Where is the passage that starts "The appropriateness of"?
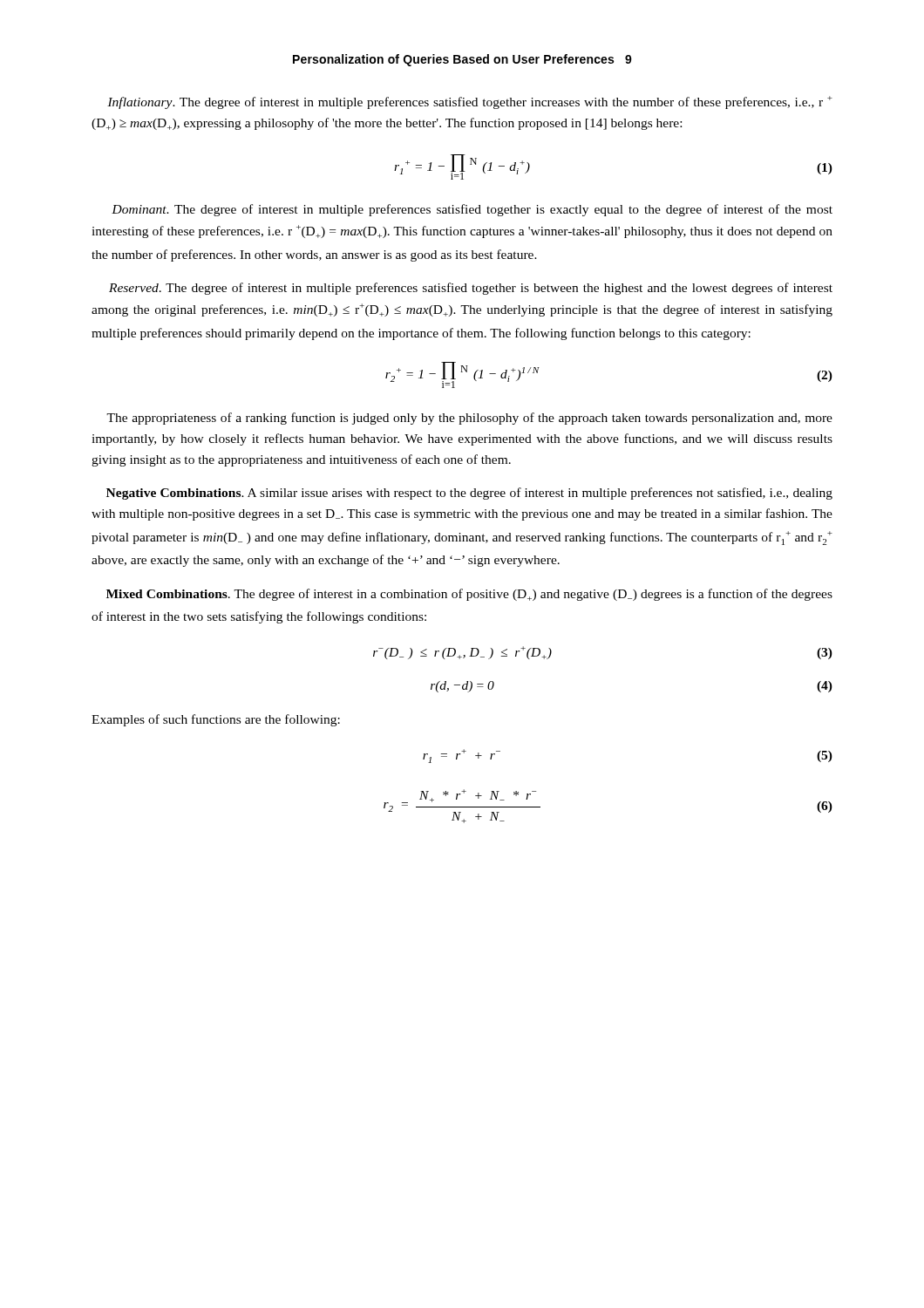The height and width of the screenshot is (1308, 924). [x=462, y=438]
